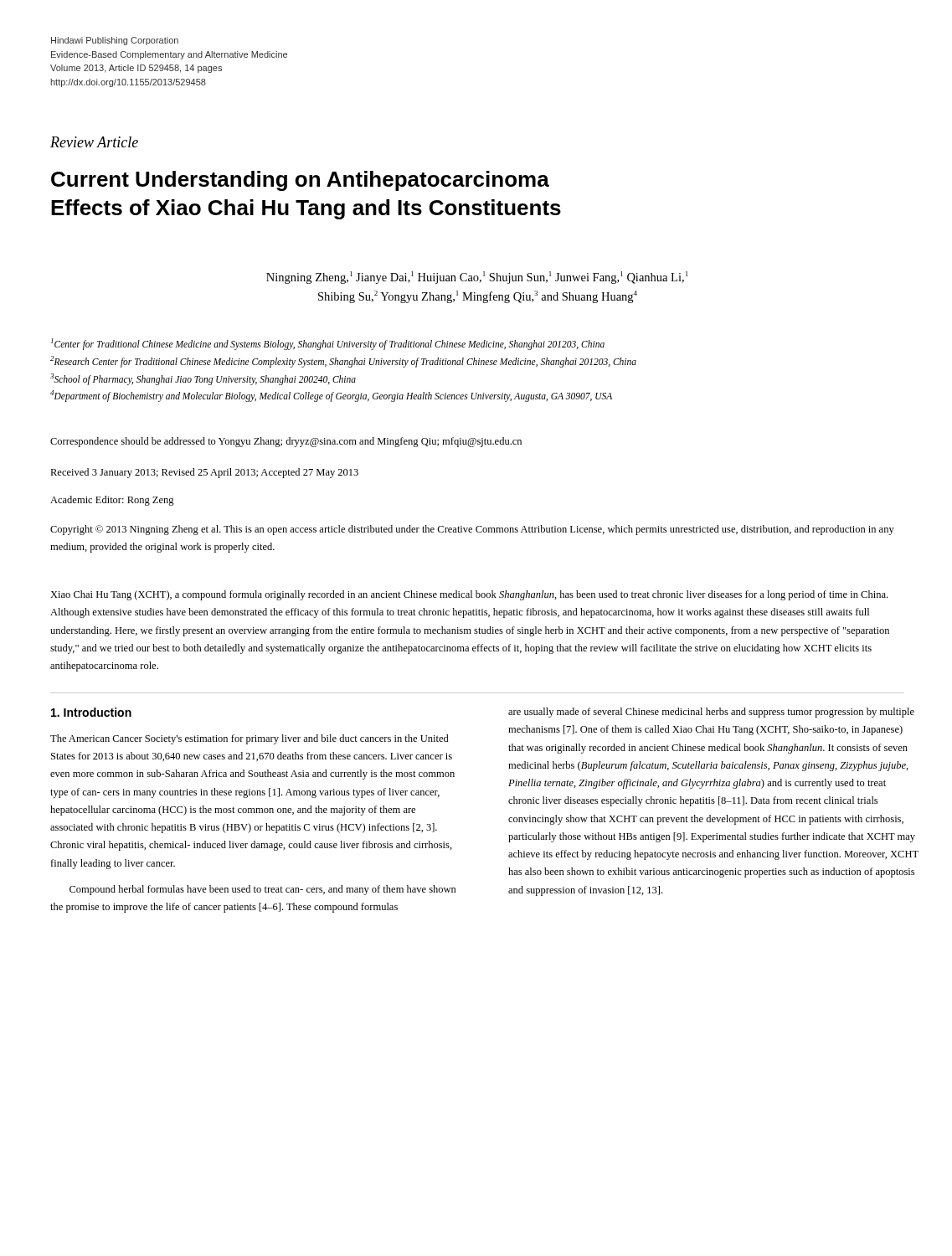
Task: Locate the text block containing "Xiao Chai Hu Tang (XCHT),"
Action: (470, 630)
